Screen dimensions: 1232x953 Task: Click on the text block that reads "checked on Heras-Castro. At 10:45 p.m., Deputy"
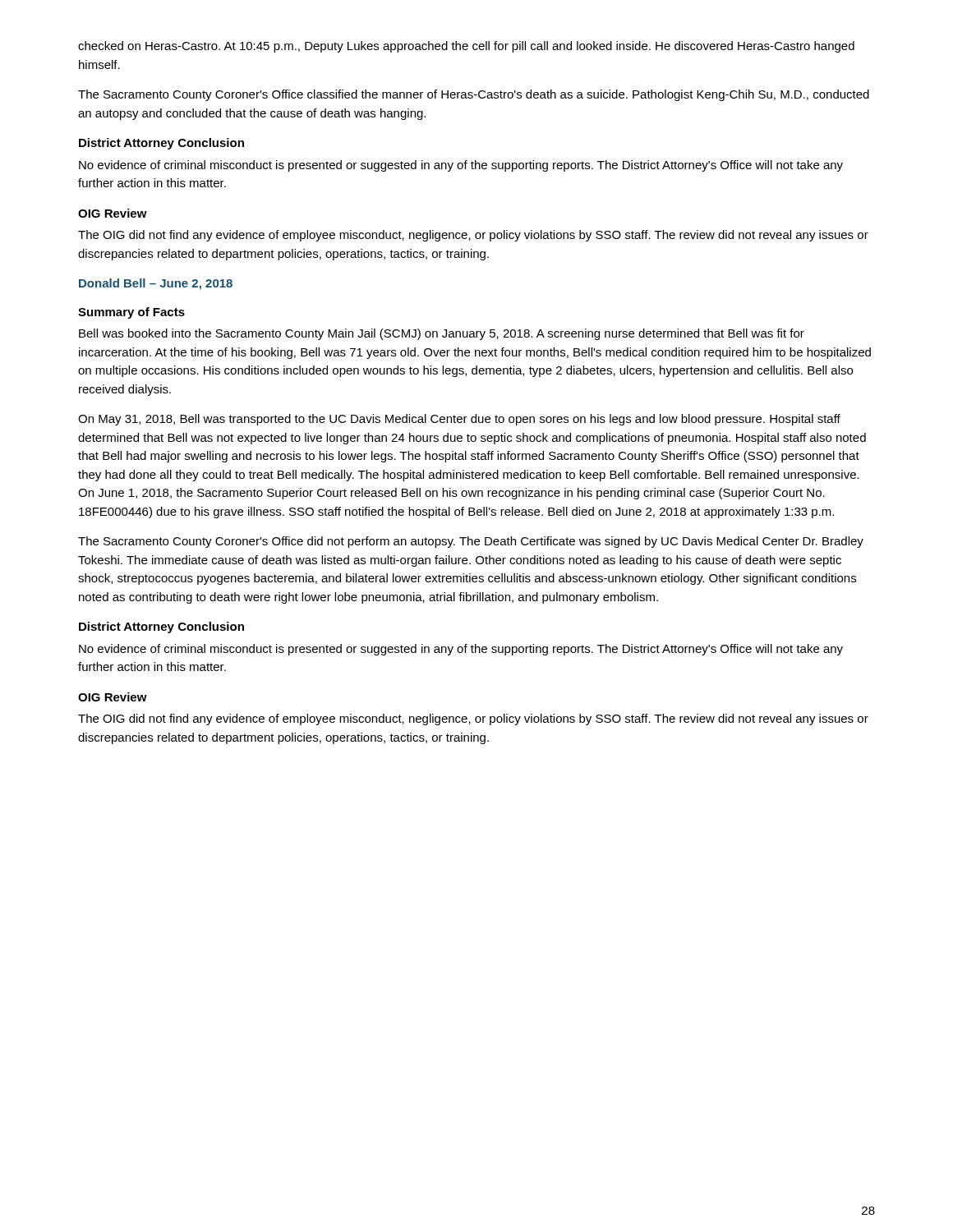pos(476,55)
